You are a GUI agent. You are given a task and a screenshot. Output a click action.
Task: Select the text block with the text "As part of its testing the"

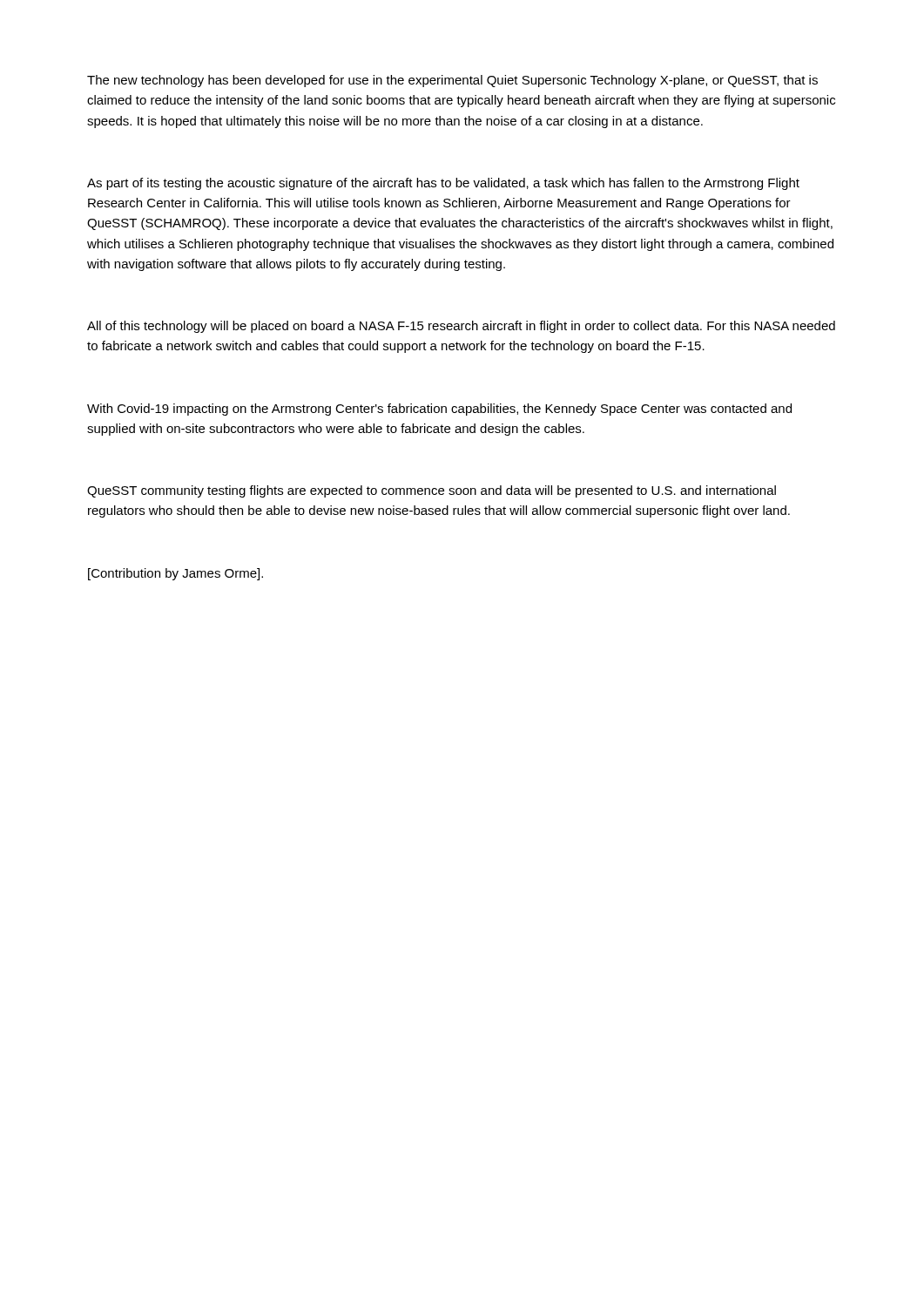461,223
